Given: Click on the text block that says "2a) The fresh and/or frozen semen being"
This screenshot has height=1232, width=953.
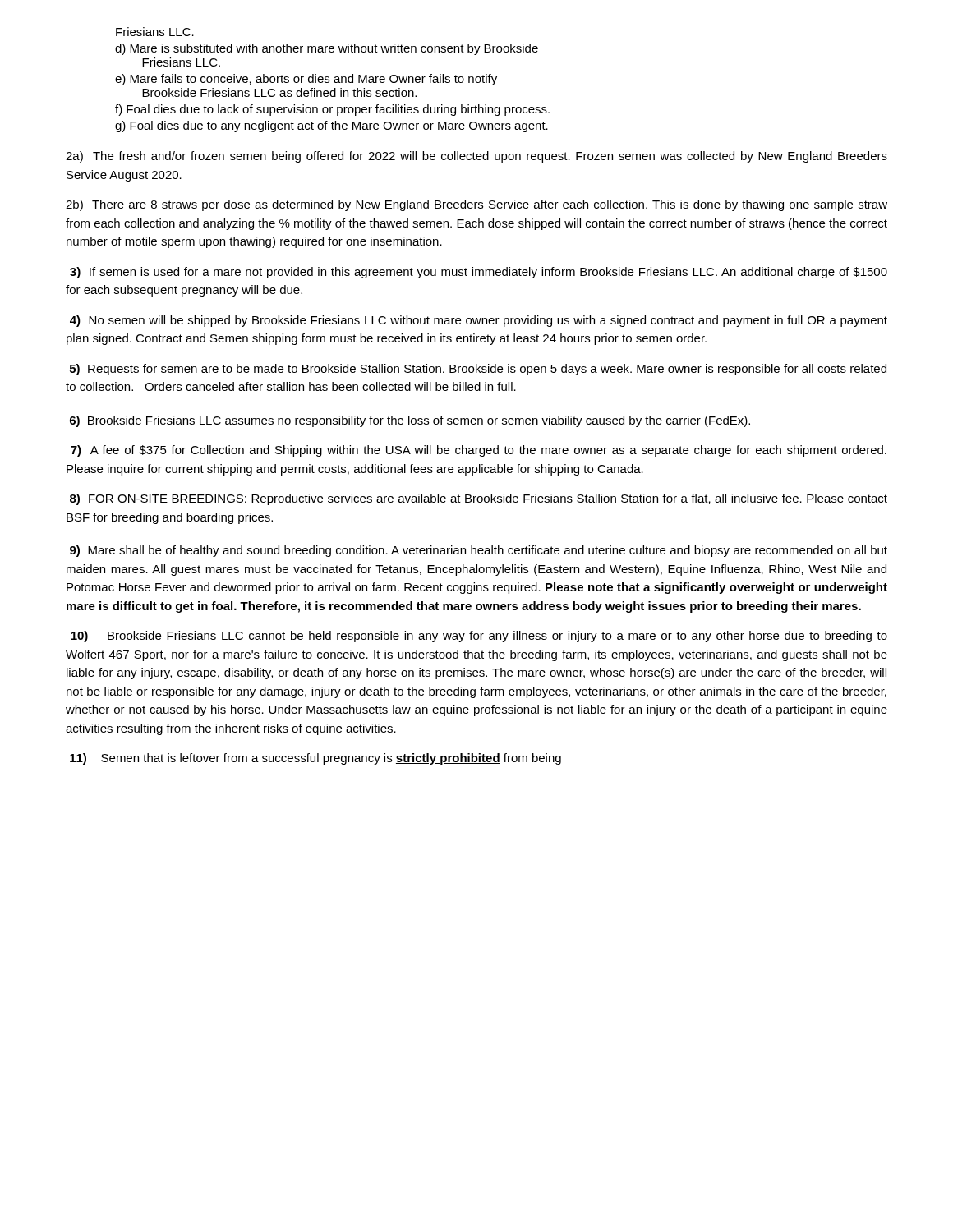Looking at the screenshot, I should [x=476, y=165].
